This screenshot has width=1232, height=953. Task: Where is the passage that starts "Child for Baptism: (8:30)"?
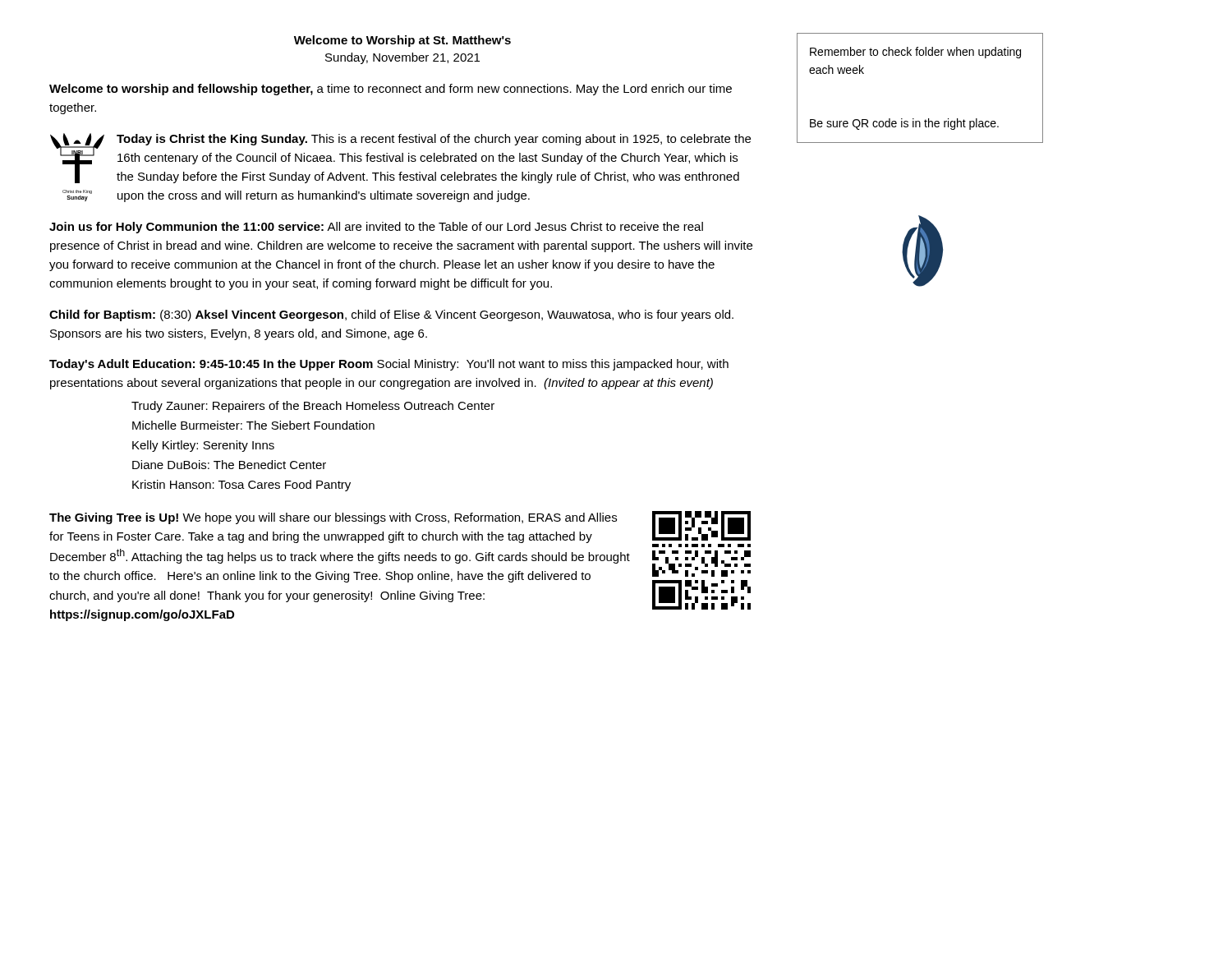[394, 323]
